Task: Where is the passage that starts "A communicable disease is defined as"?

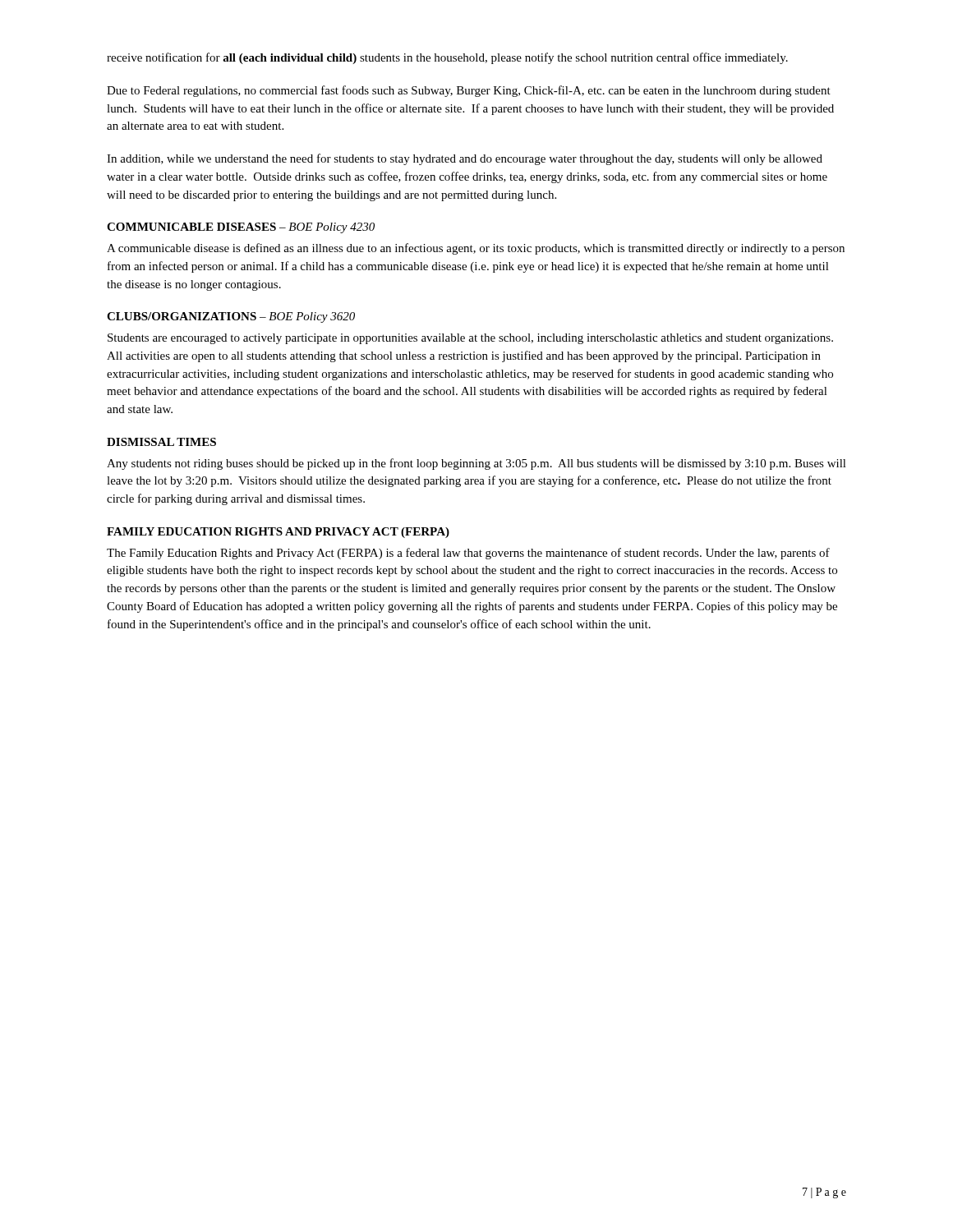Action: [476, 266]
